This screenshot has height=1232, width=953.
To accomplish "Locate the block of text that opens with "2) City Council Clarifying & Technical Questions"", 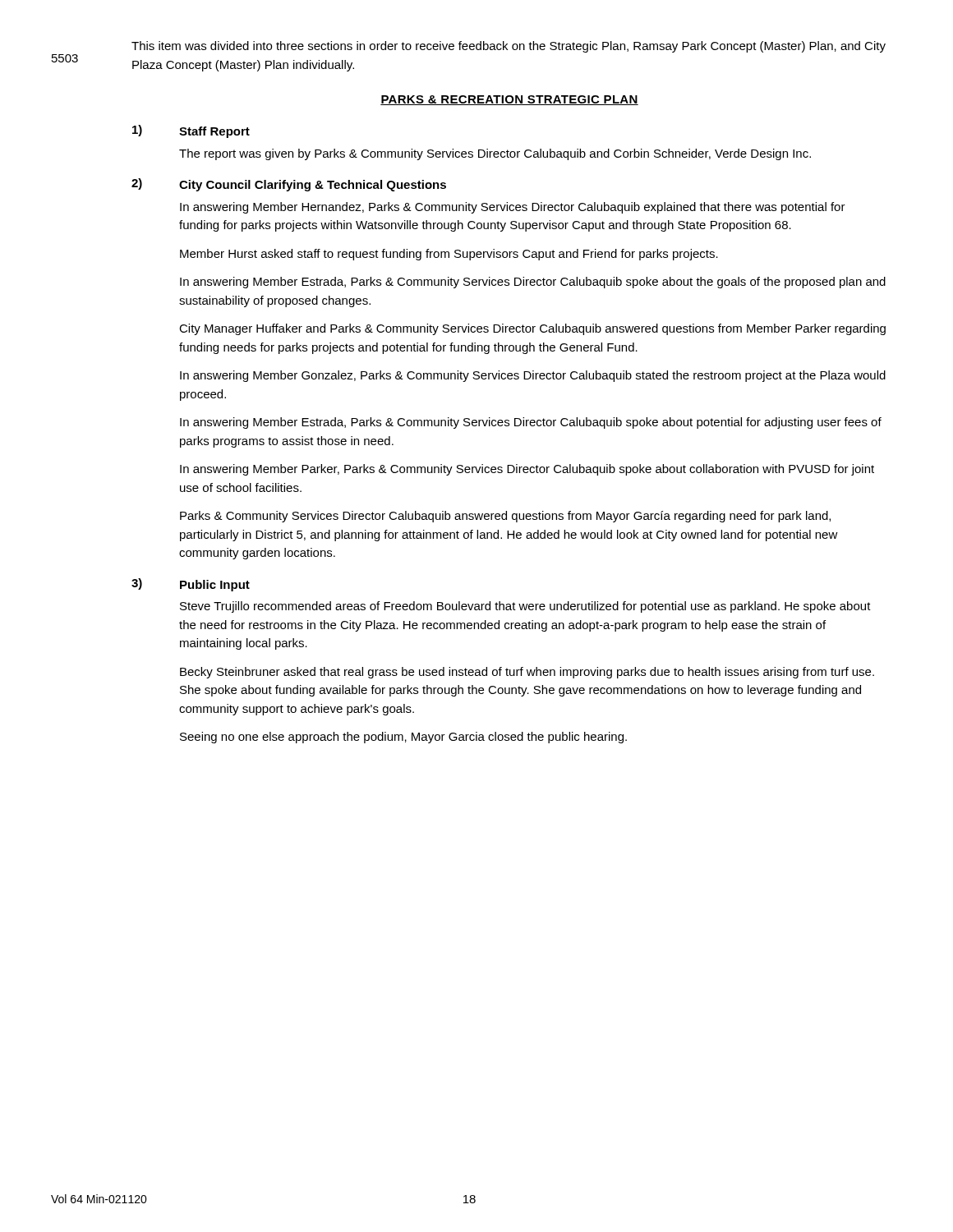I will pos(509,369).
